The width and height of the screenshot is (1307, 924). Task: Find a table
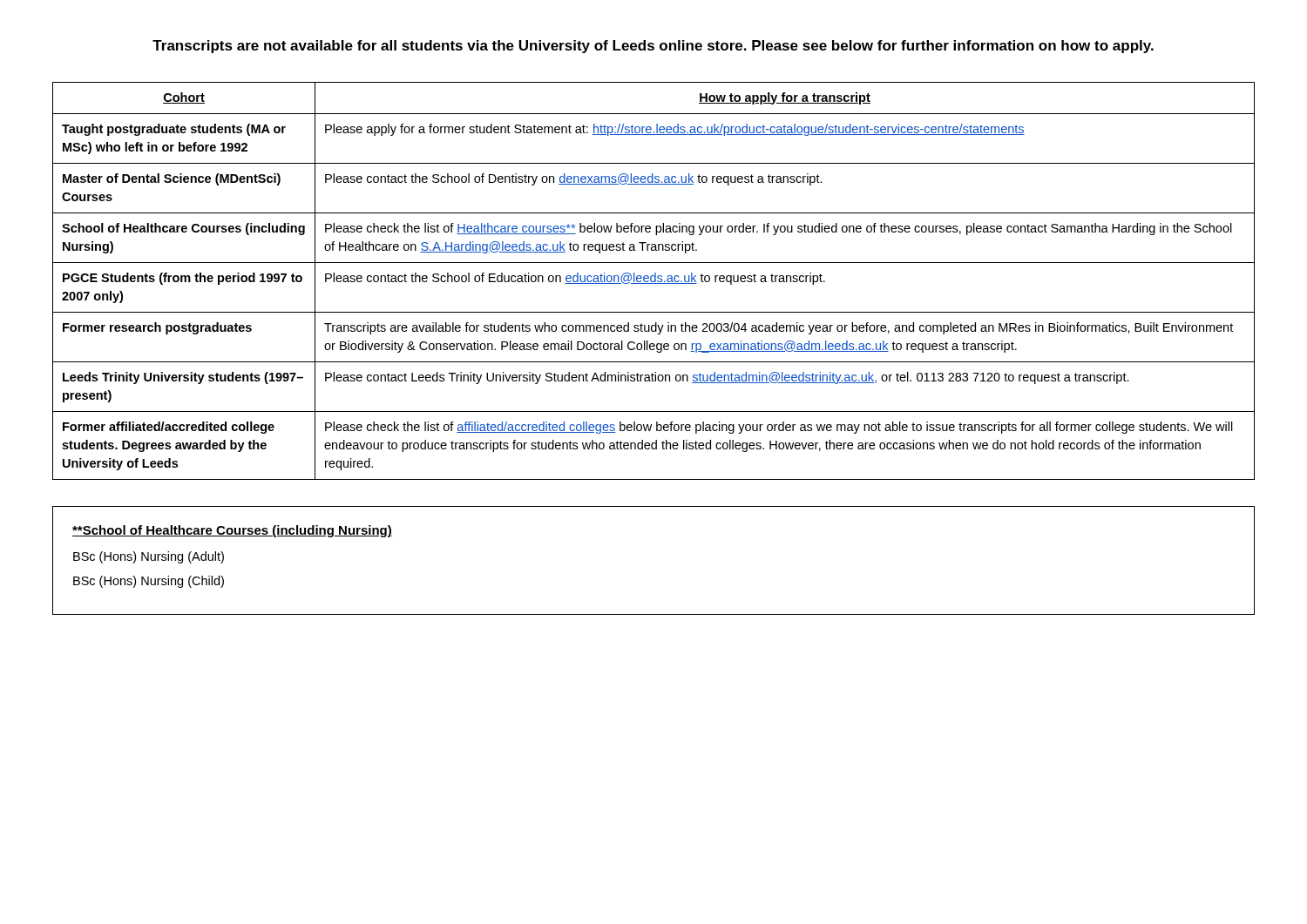pos(654,281)
